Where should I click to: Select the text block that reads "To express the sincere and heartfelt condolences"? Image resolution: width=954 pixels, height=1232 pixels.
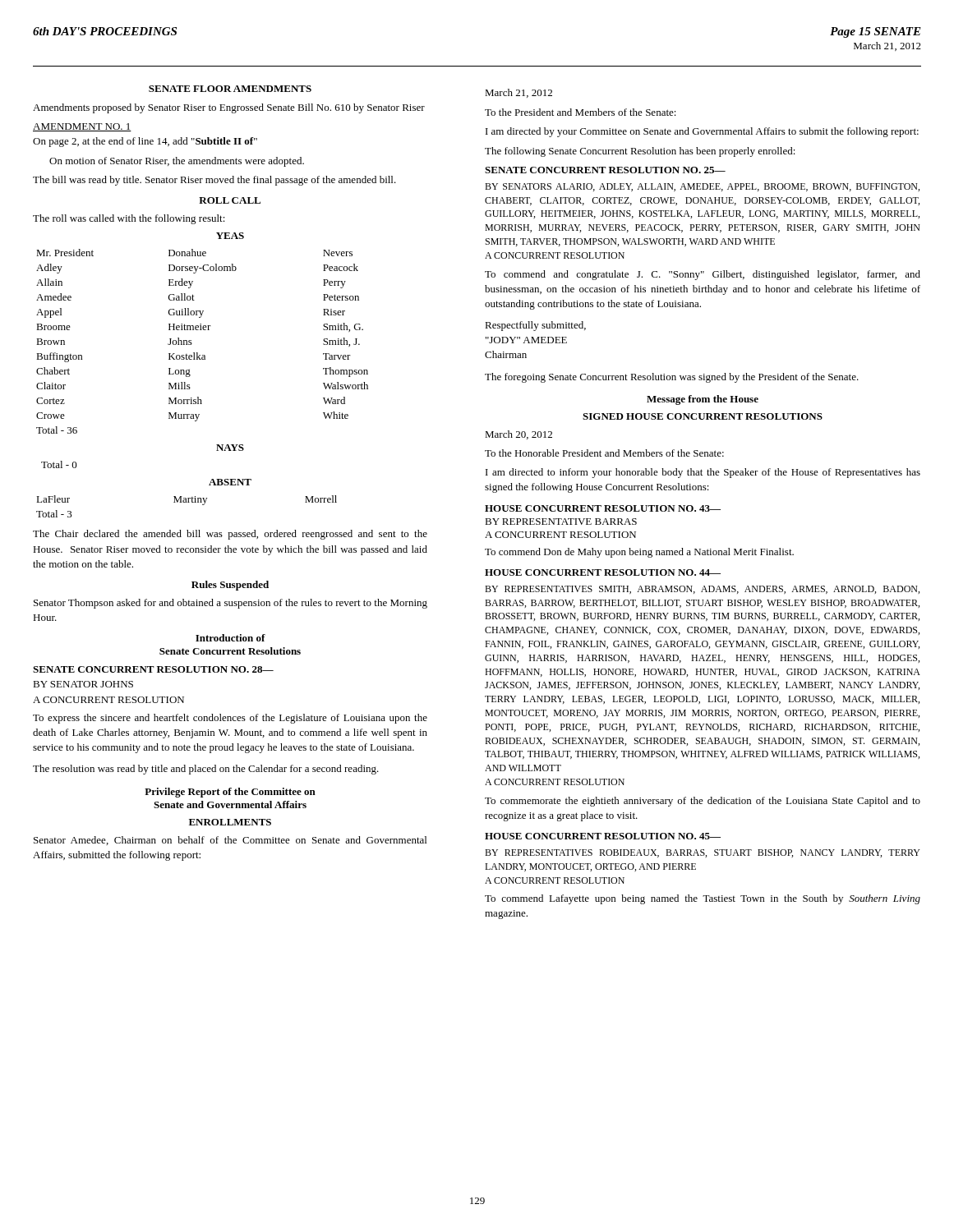230,733
